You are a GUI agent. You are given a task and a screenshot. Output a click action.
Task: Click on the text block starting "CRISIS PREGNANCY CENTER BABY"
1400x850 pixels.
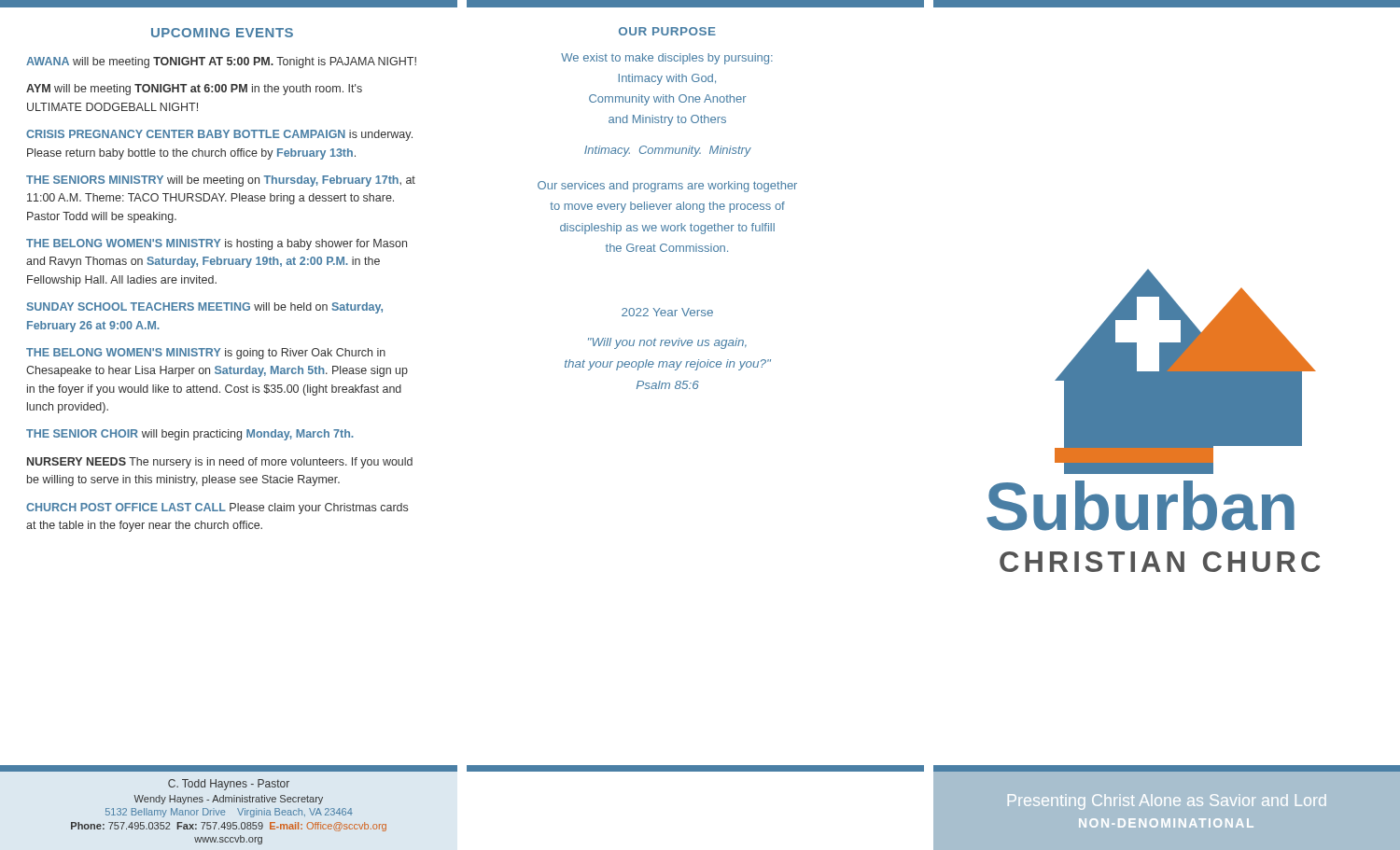[x=220, y=144]
